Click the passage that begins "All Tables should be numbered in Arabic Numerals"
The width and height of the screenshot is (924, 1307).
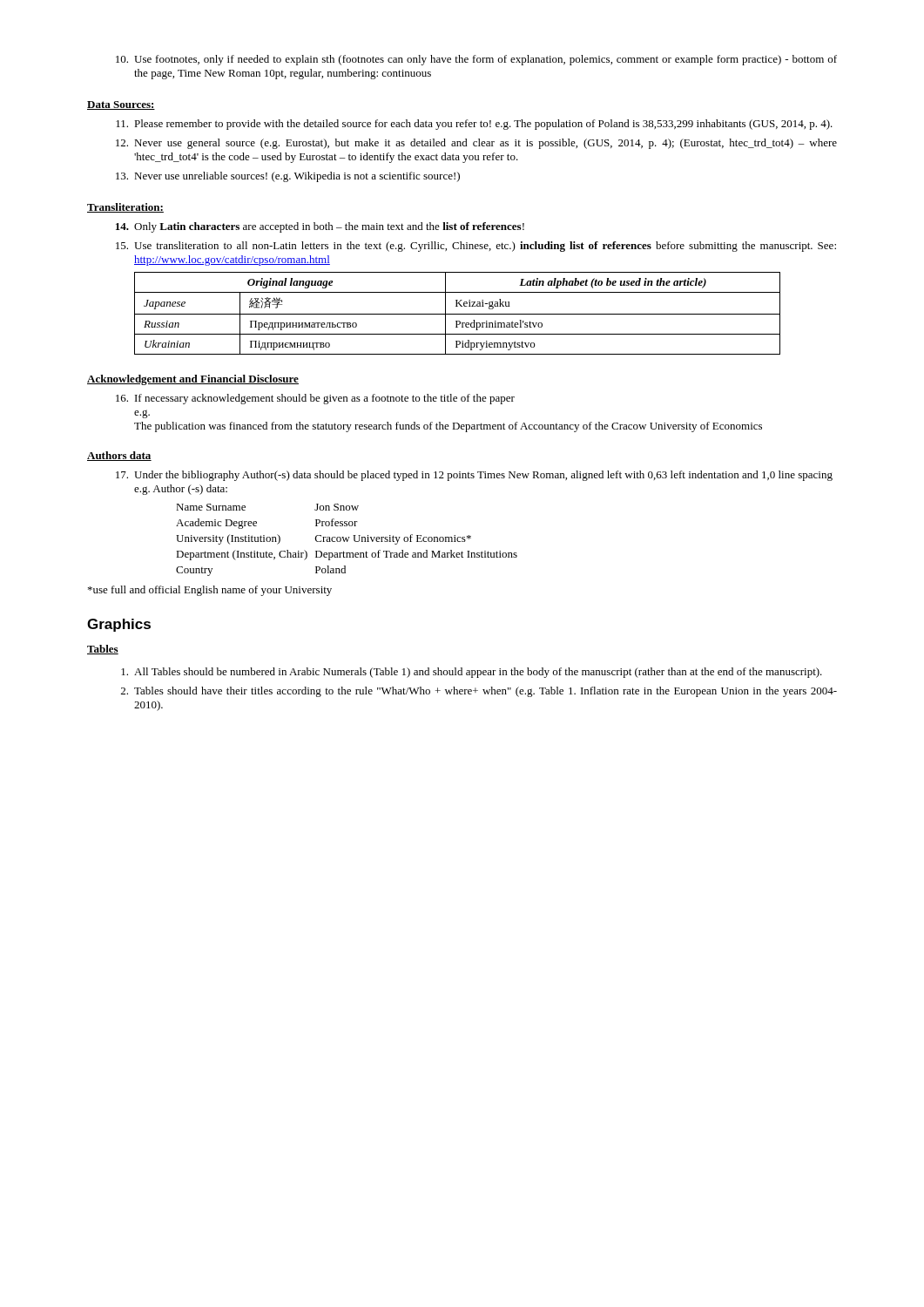(462, 672)
